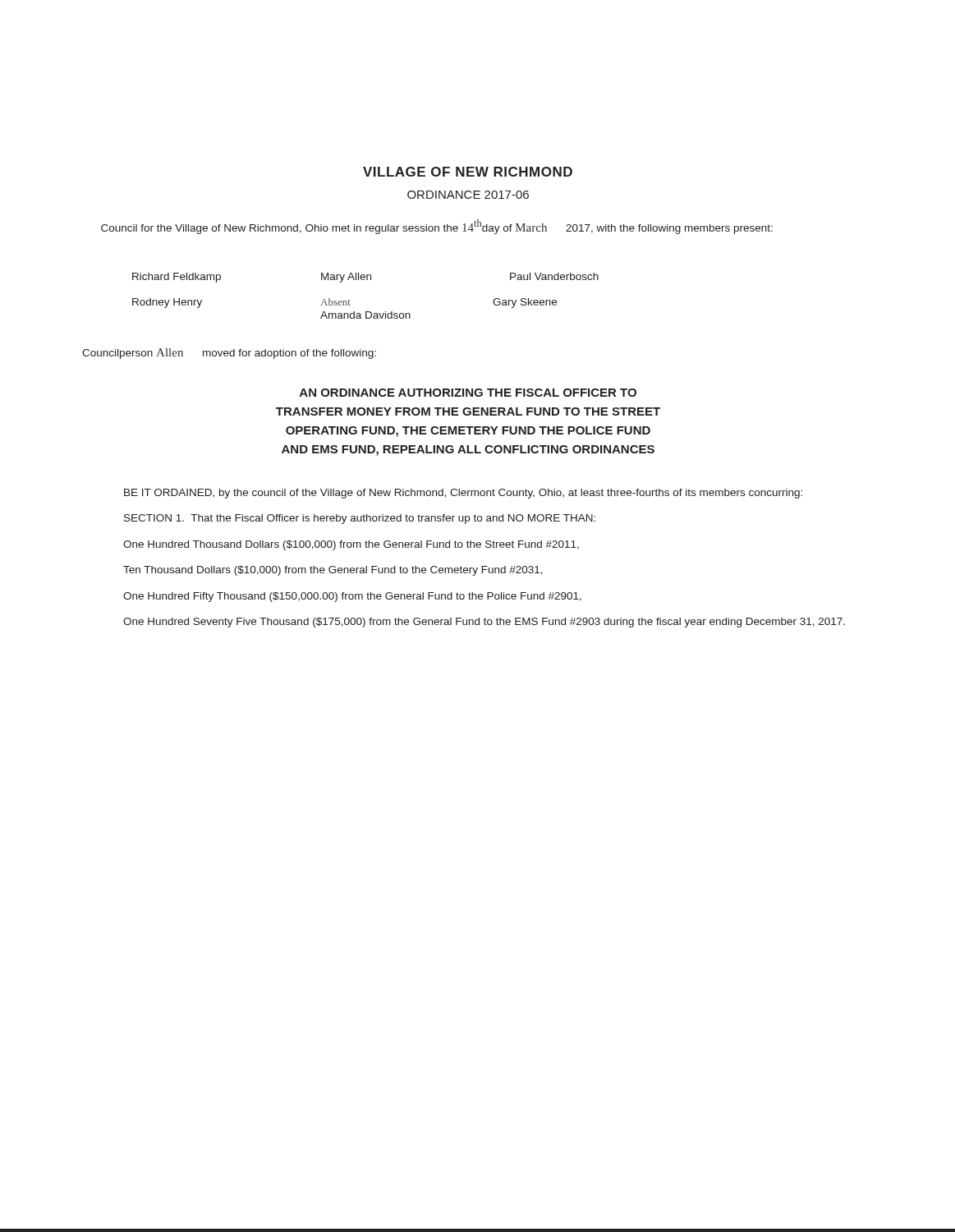Click on the text block with the text "BE IT ORDAINED,"
This screenshot has height=1232, width=955.
pos(463,492)
